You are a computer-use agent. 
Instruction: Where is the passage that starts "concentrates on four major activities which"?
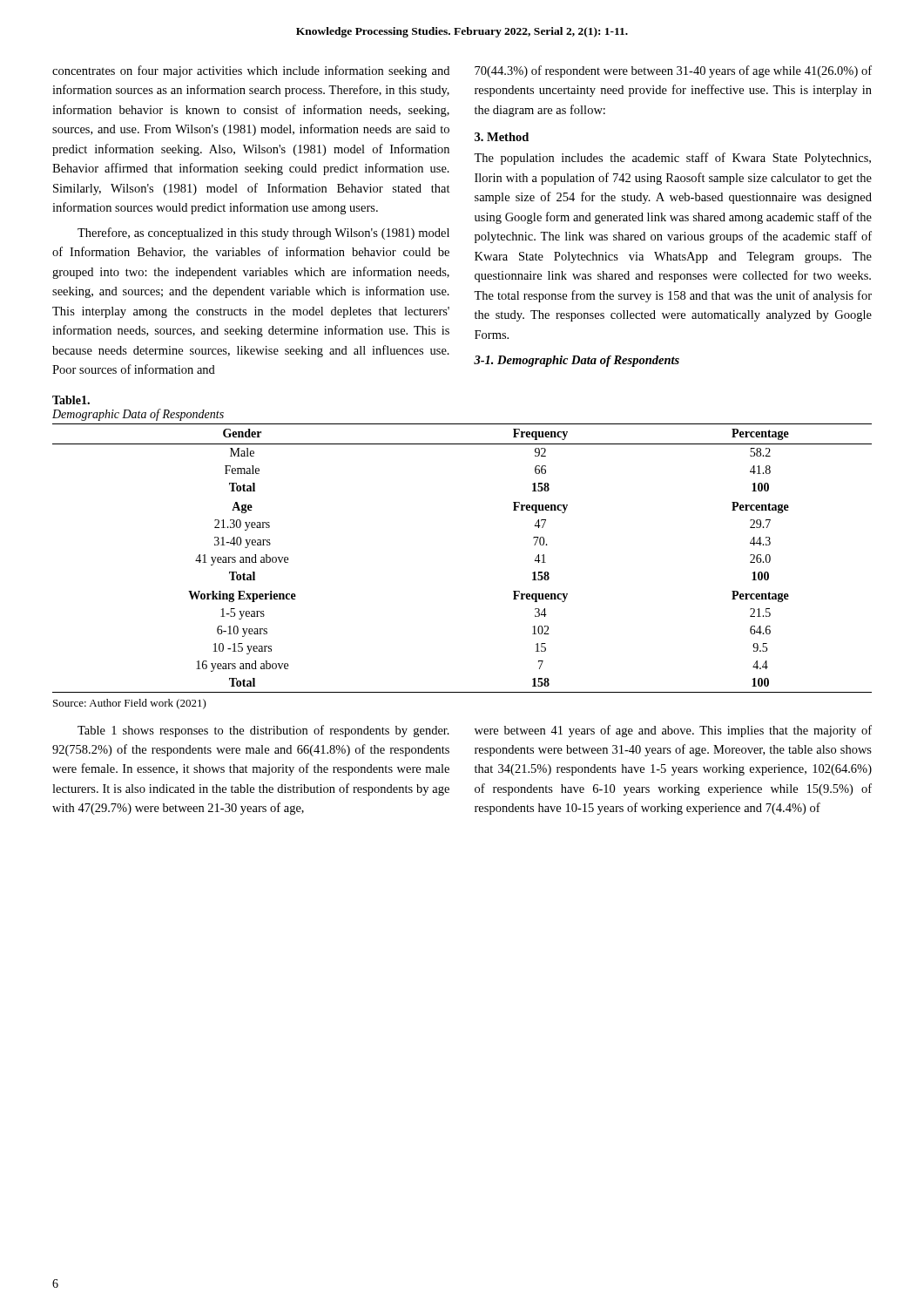point(251,220)
